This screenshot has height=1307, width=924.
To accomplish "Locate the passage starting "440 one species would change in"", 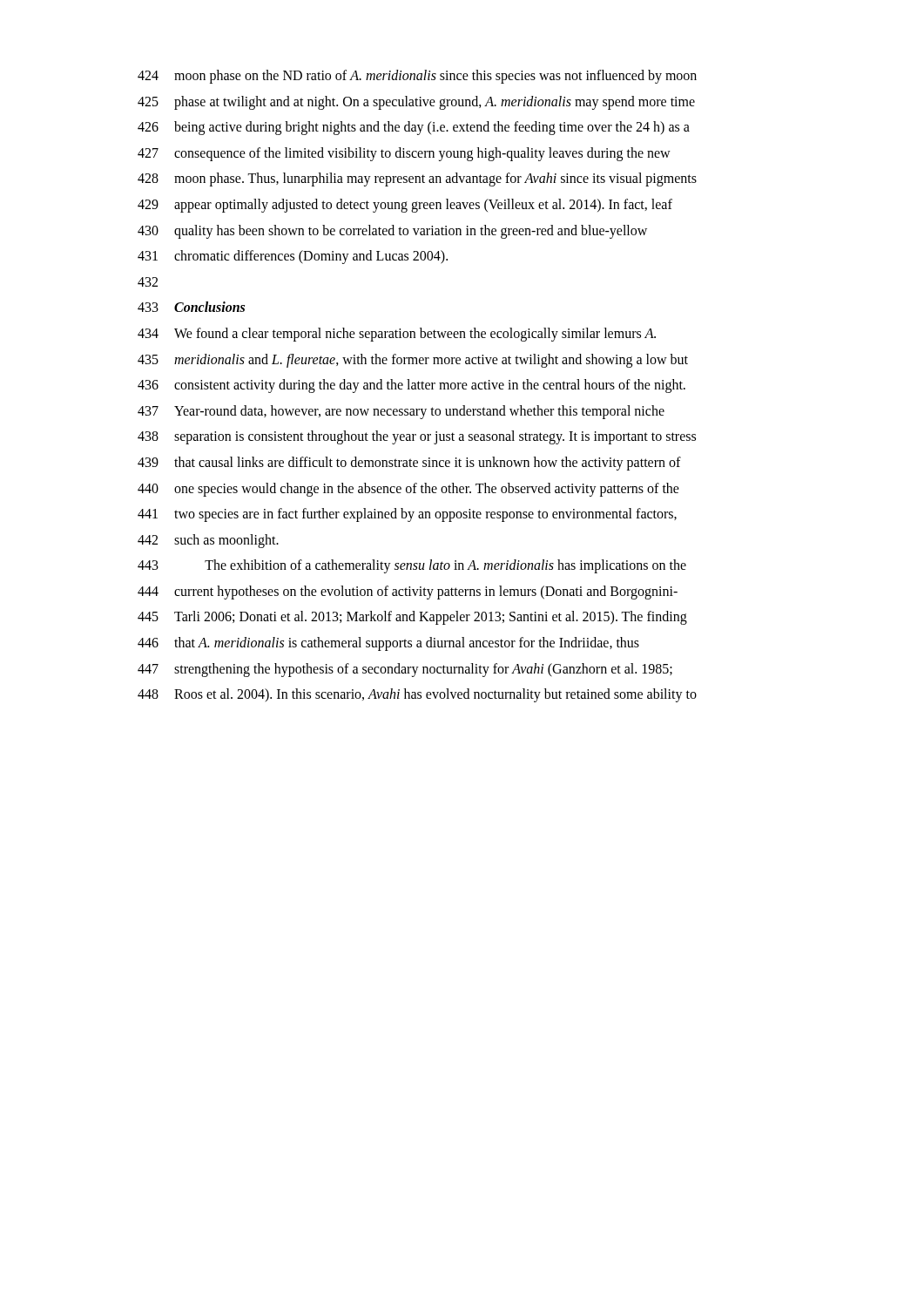I will [x=462, y=488].
